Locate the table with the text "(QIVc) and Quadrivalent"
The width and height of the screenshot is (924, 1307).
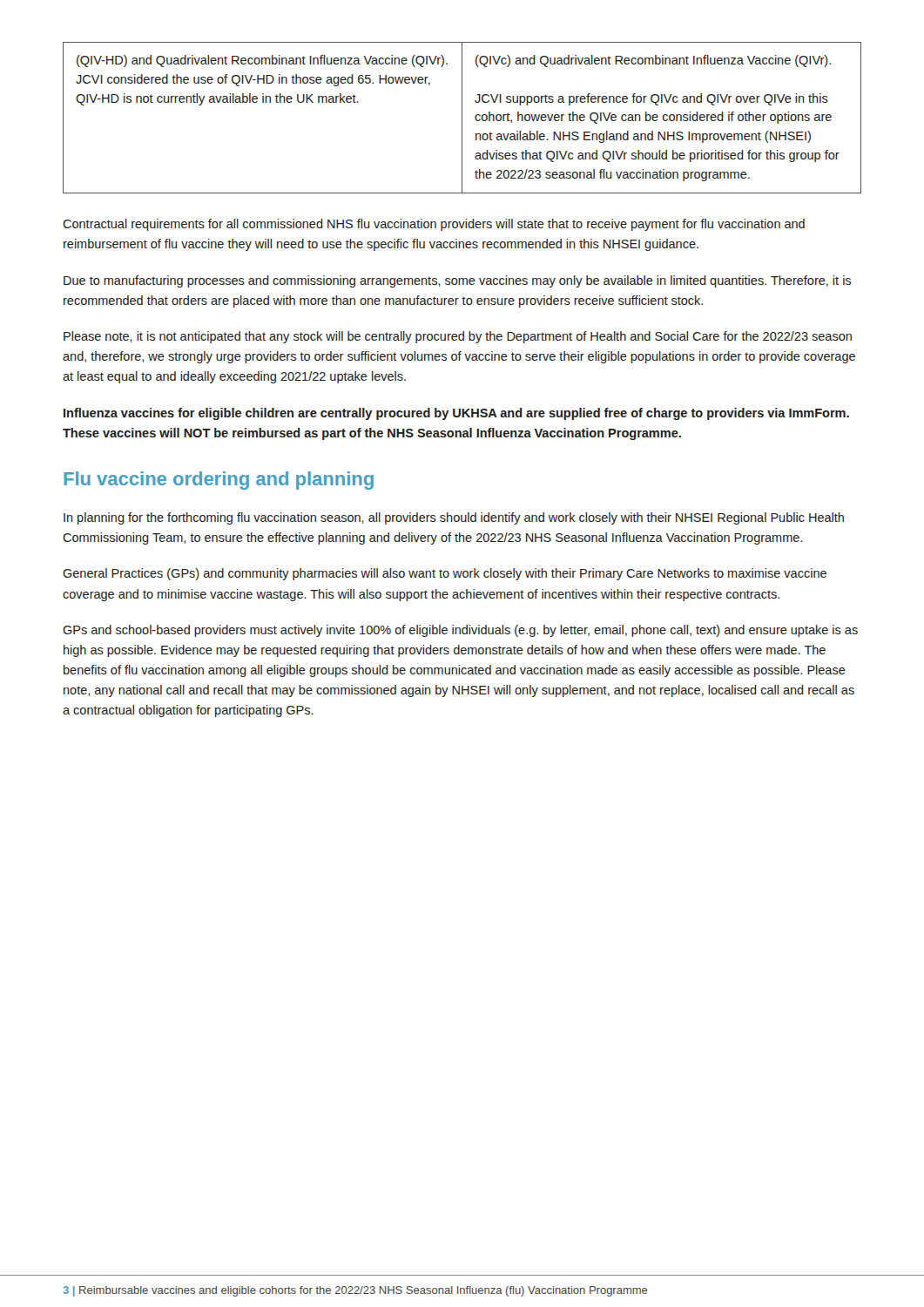tap(462, 118)
